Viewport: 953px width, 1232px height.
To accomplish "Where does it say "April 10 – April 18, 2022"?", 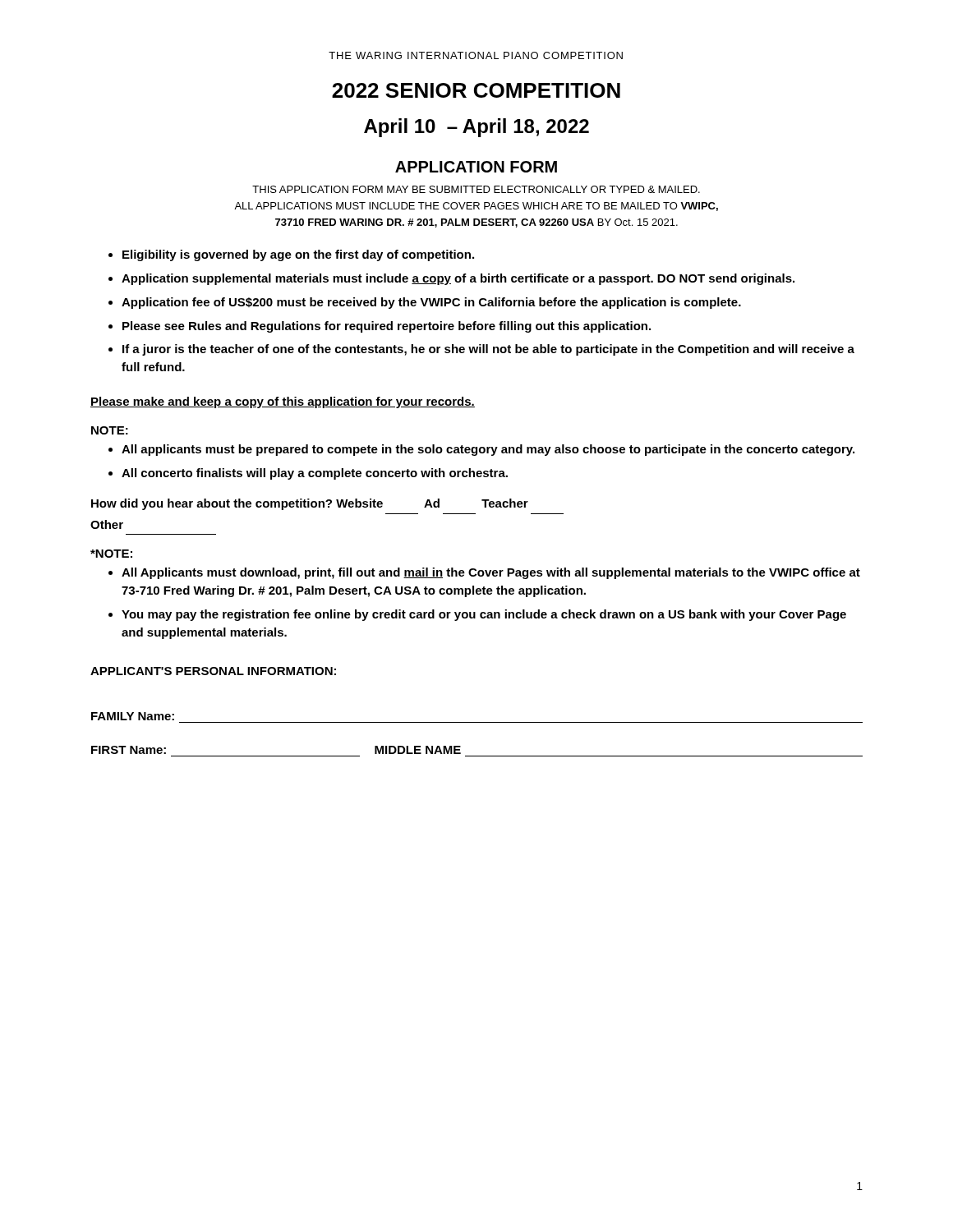I will click(x=476, y=126).
